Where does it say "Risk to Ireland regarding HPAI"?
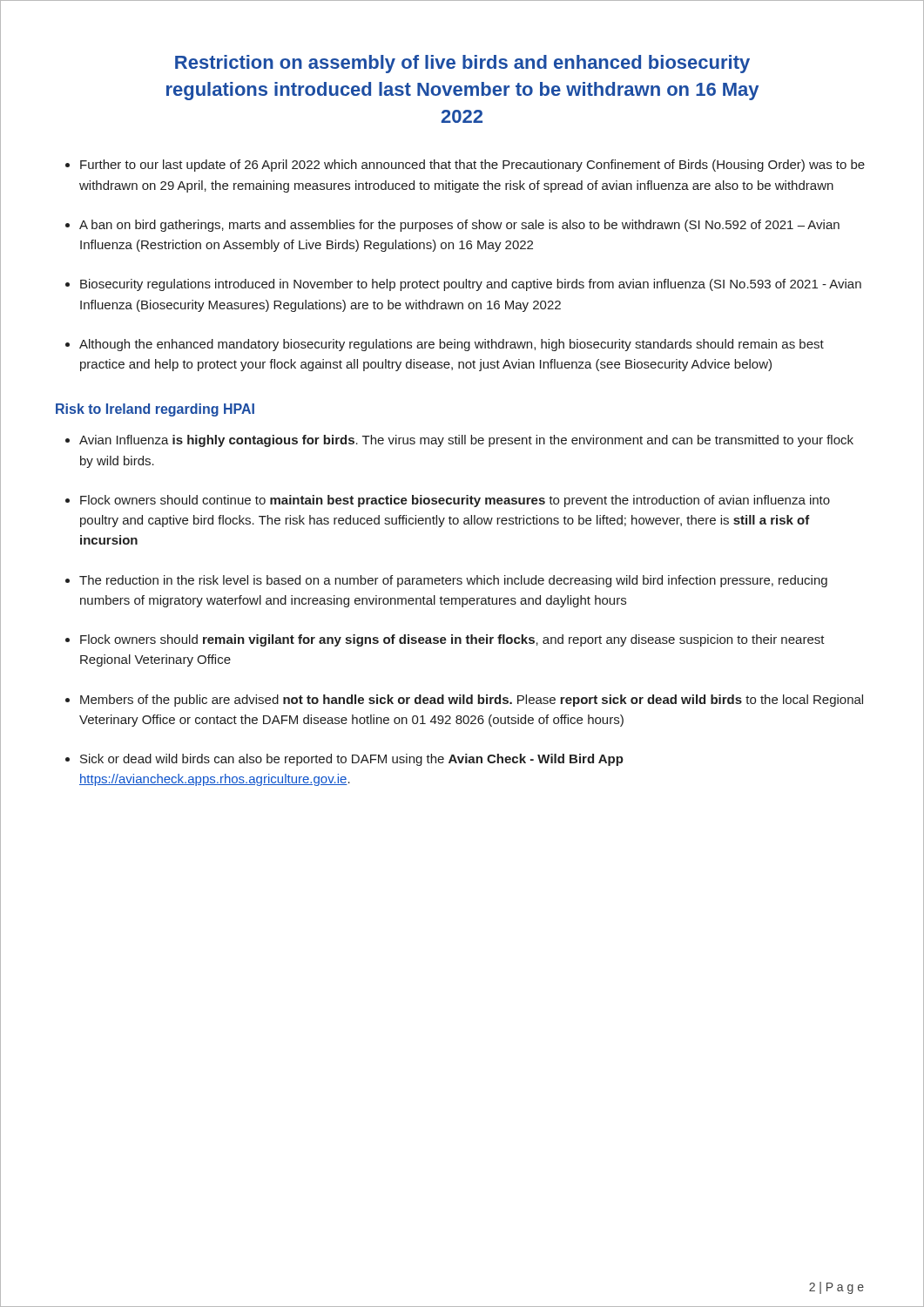 click(155, 409)
